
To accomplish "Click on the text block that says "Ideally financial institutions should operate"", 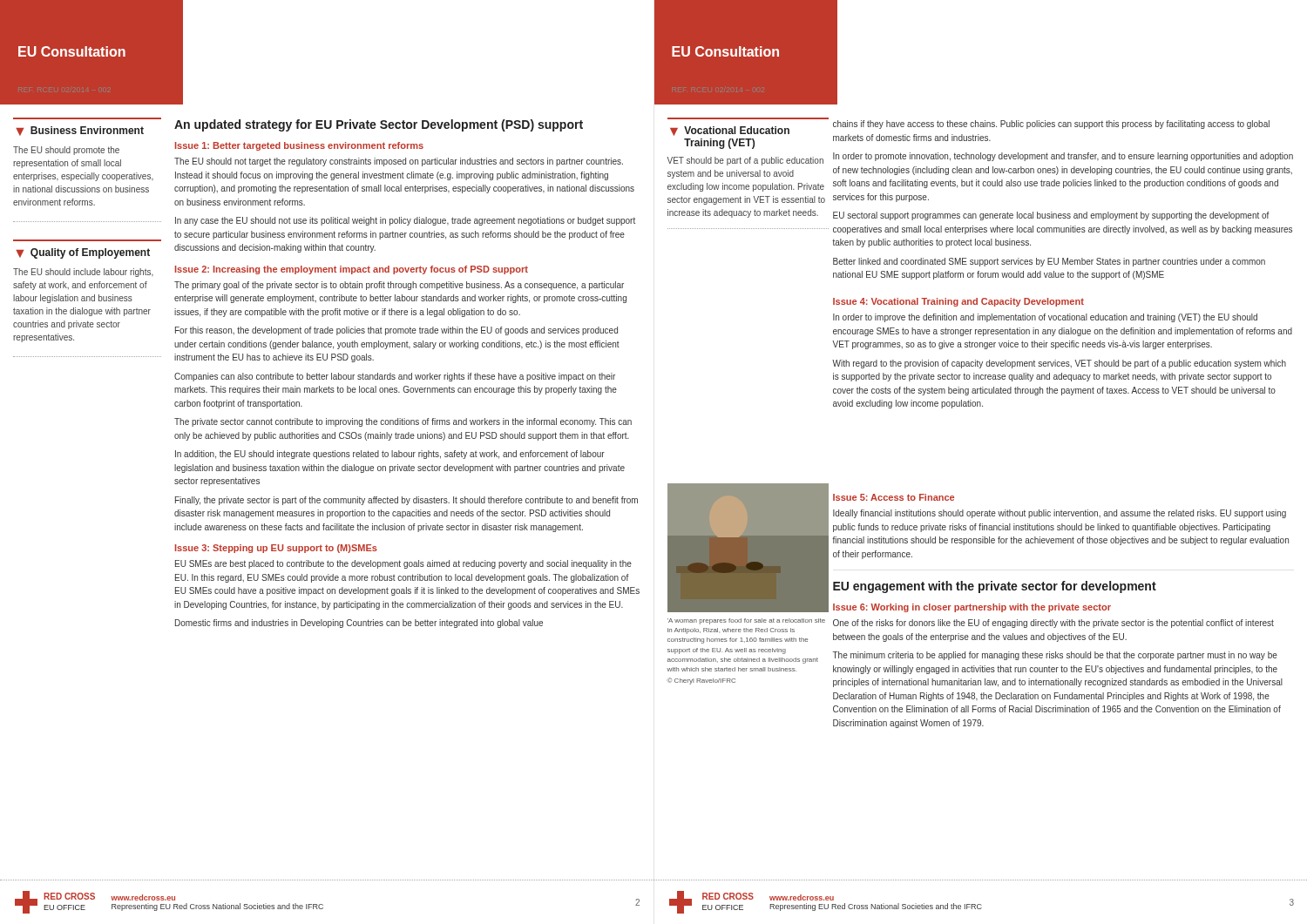I will click(1061, 534).
